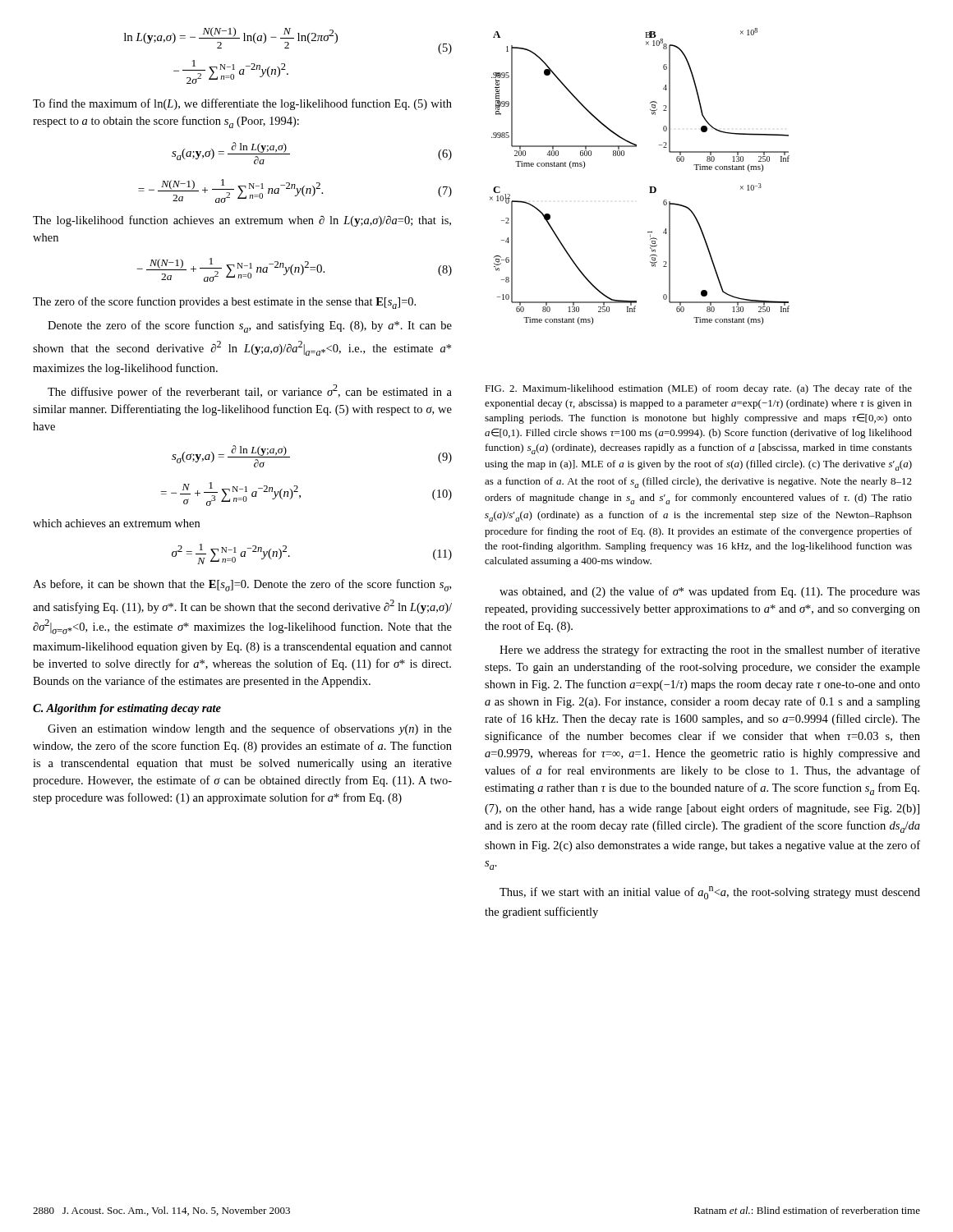Screen dimensions: 1232x953
Task: Point to the text starting "ln L(y;a,σ) = − N(N−1)2"
Action: tap(242, 56)
